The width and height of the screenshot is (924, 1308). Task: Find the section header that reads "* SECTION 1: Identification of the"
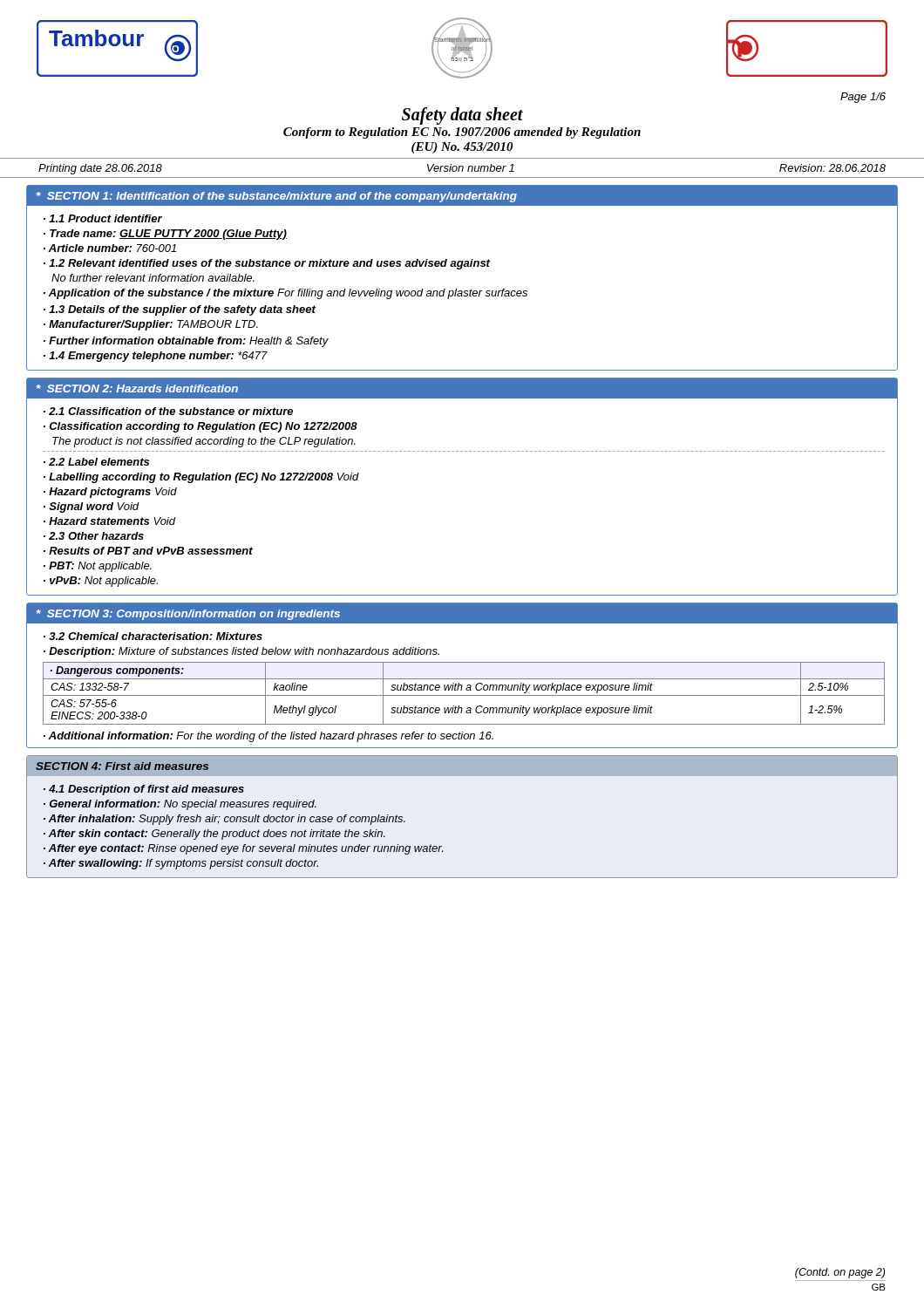click(276, 196)
